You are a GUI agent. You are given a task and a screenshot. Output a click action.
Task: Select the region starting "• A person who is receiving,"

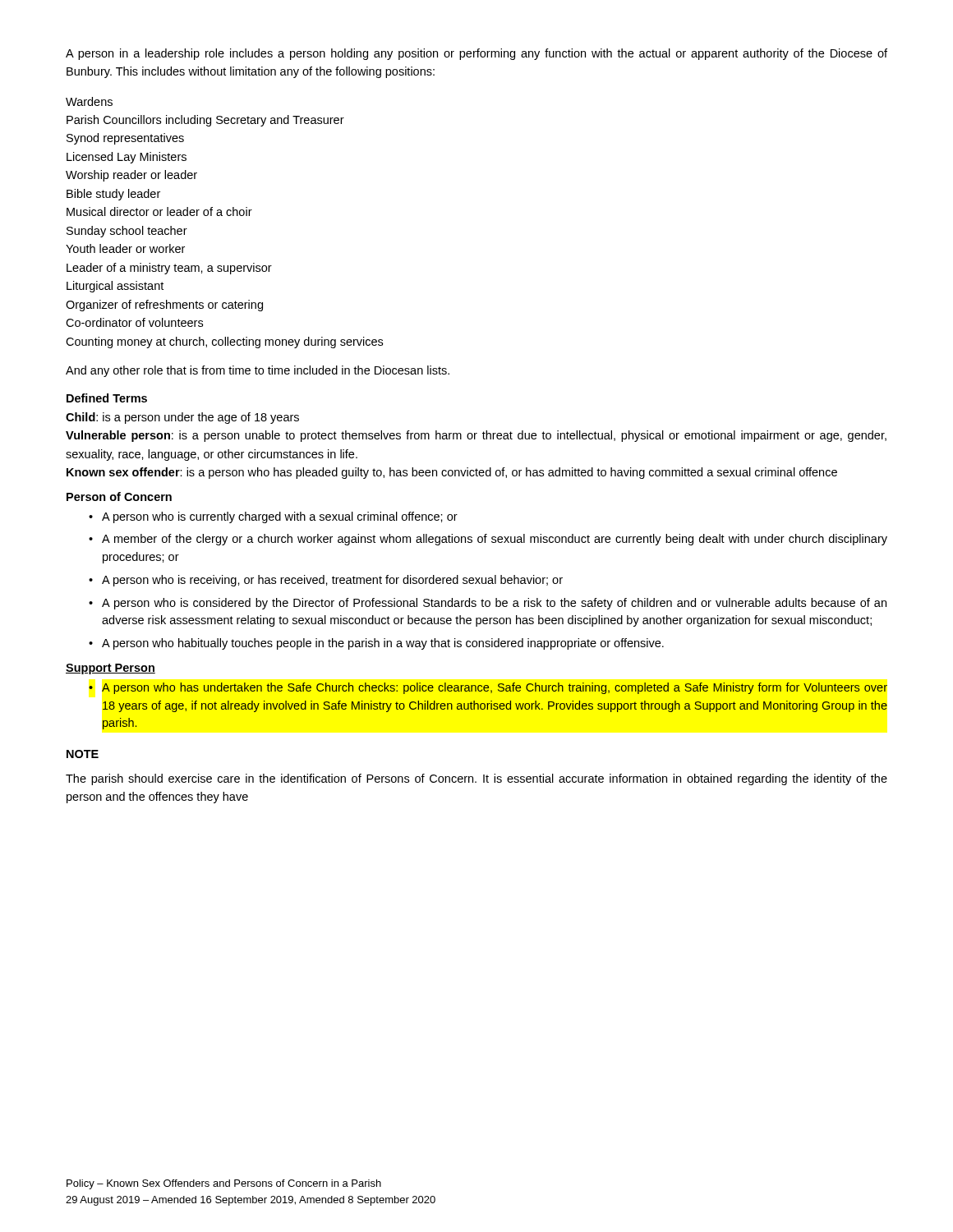pyautogui.click(x=326, y=581)
